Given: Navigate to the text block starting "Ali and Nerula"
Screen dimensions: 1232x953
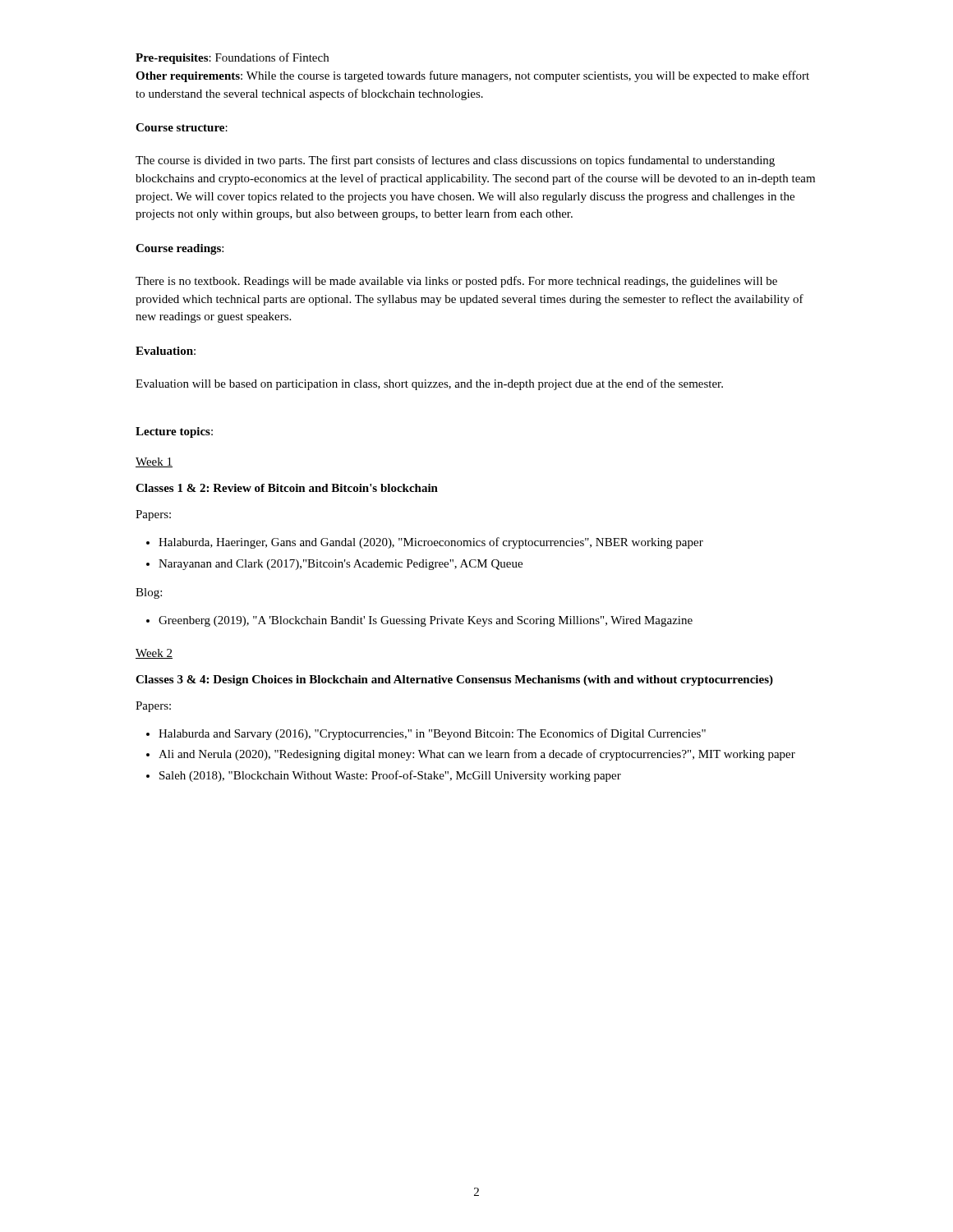Looking at the screenshot, I should coord(477,754).
